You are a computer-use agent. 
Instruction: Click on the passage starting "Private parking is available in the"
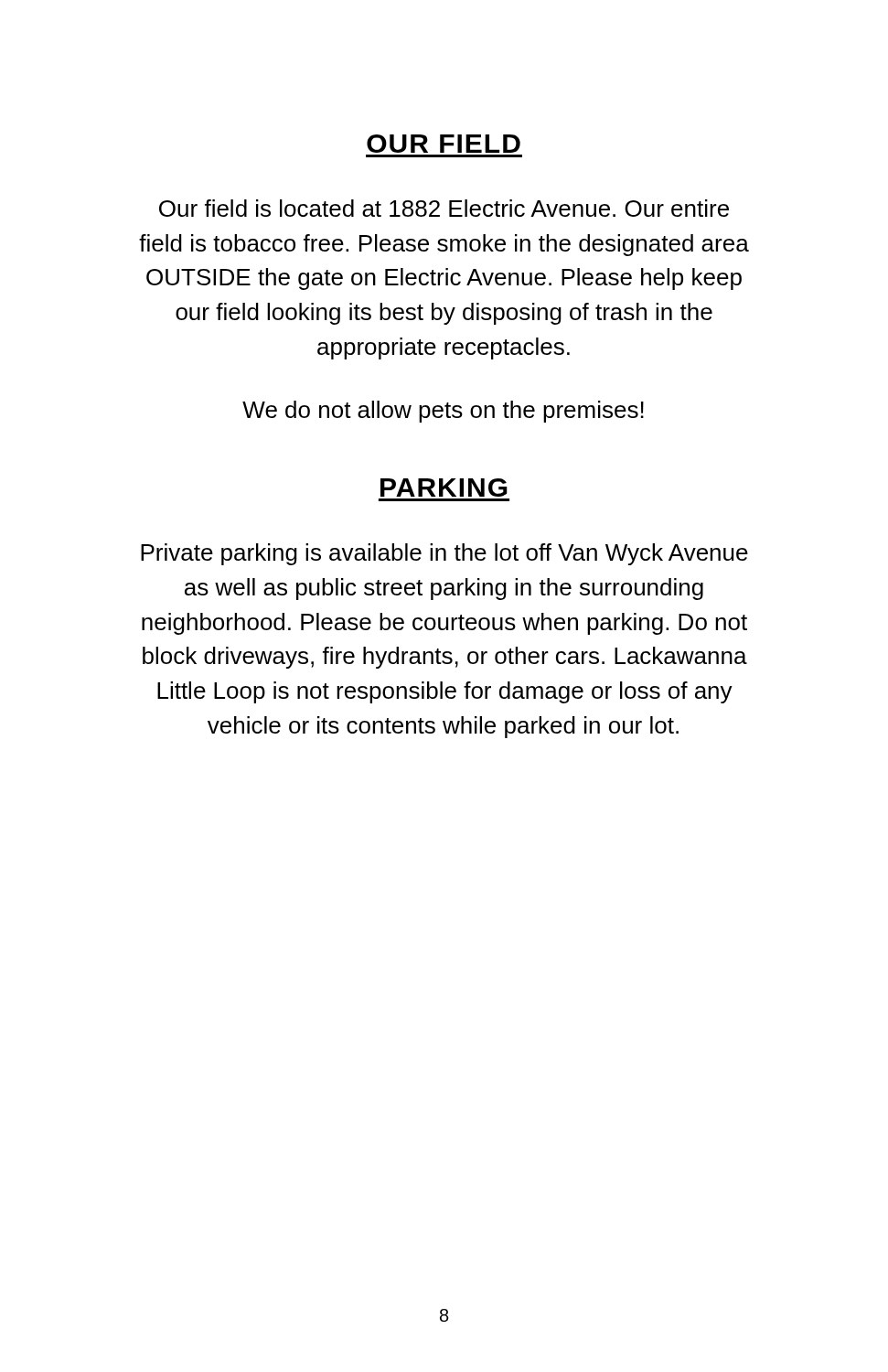[444, 639]
